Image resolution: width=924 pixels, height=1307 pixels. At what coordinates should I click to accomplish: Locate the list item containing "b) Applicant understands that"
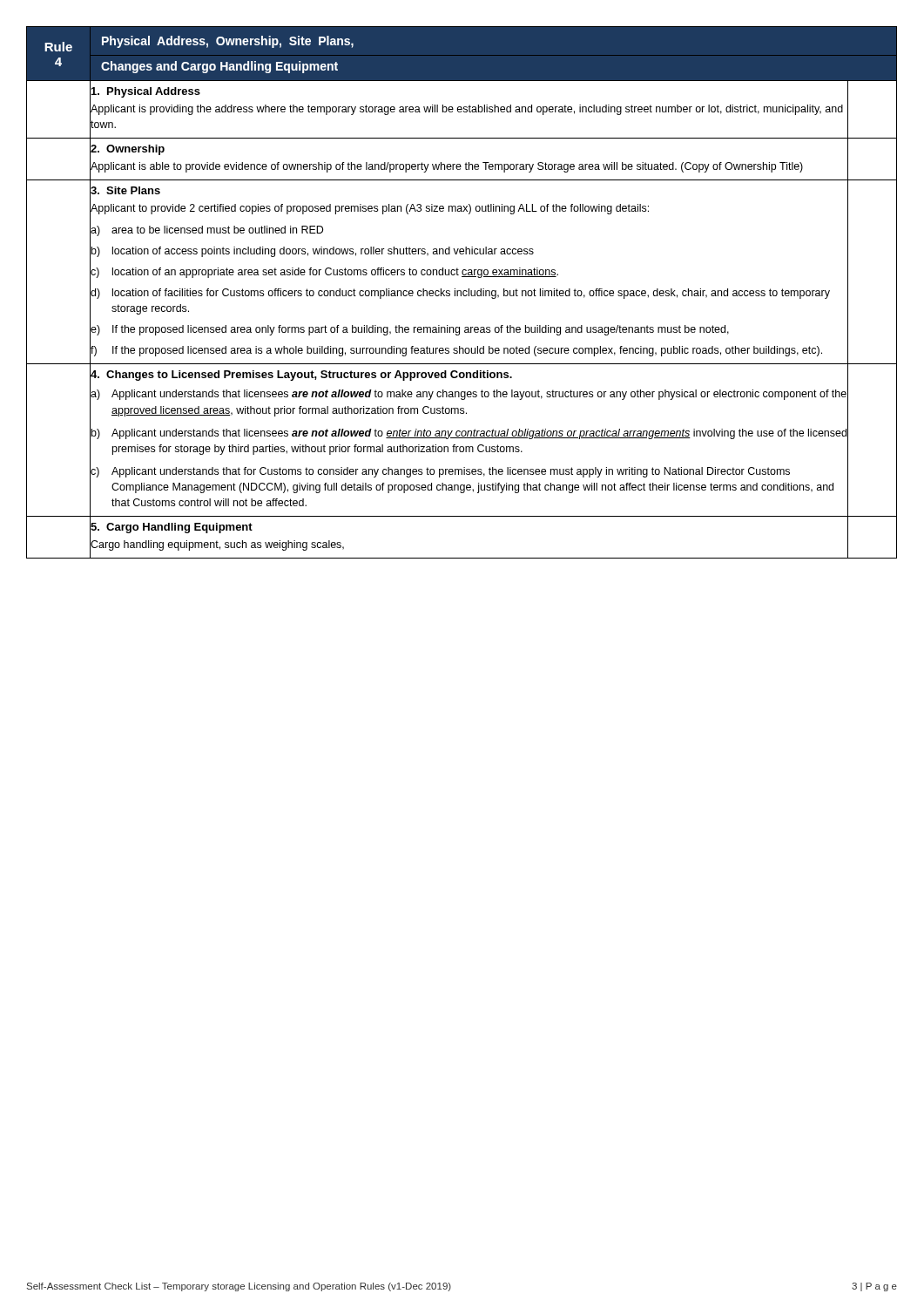tap(469, 441)
